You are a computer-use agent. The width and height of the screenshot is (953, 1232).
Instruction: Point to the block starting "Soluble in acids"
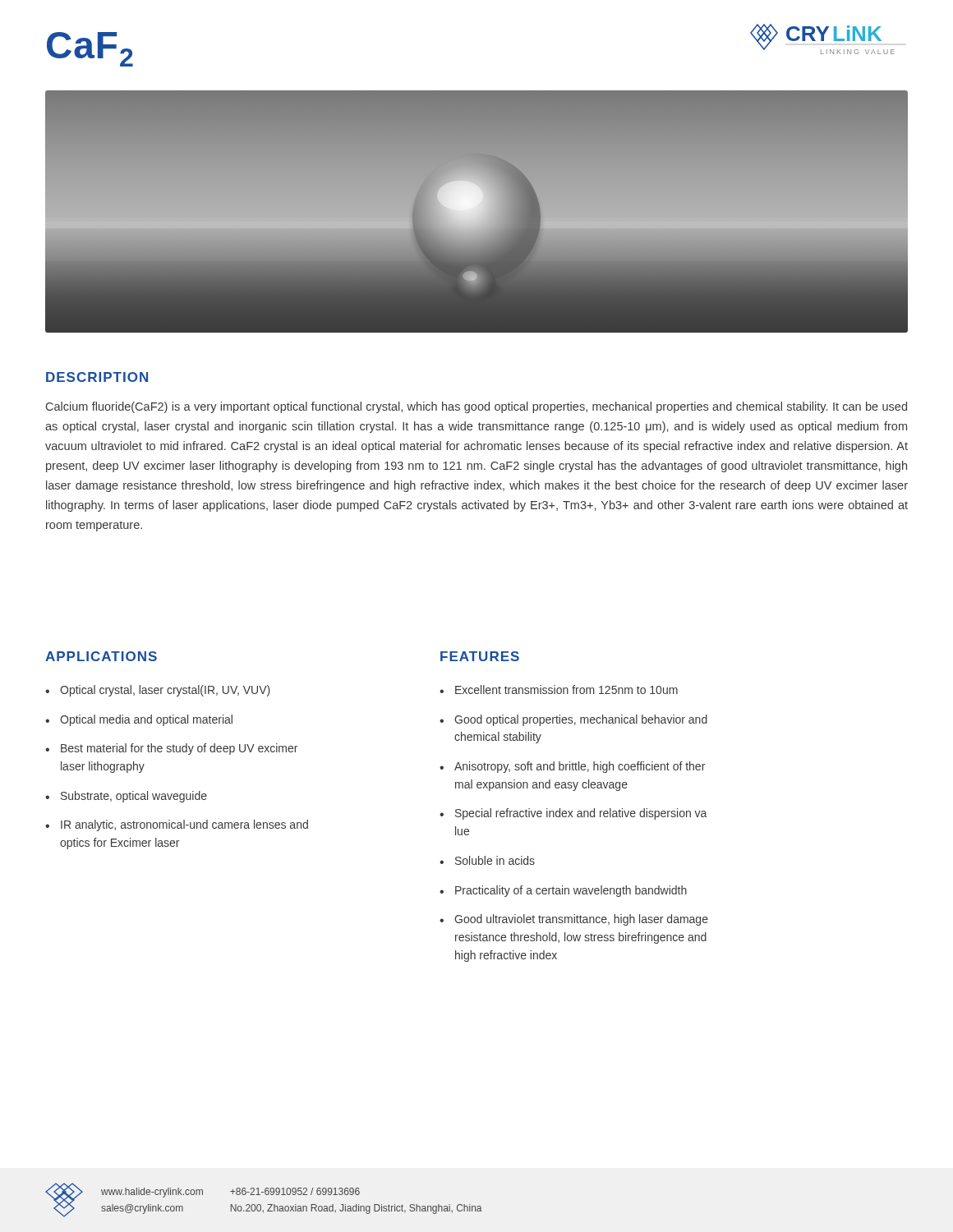pos(495,861)
